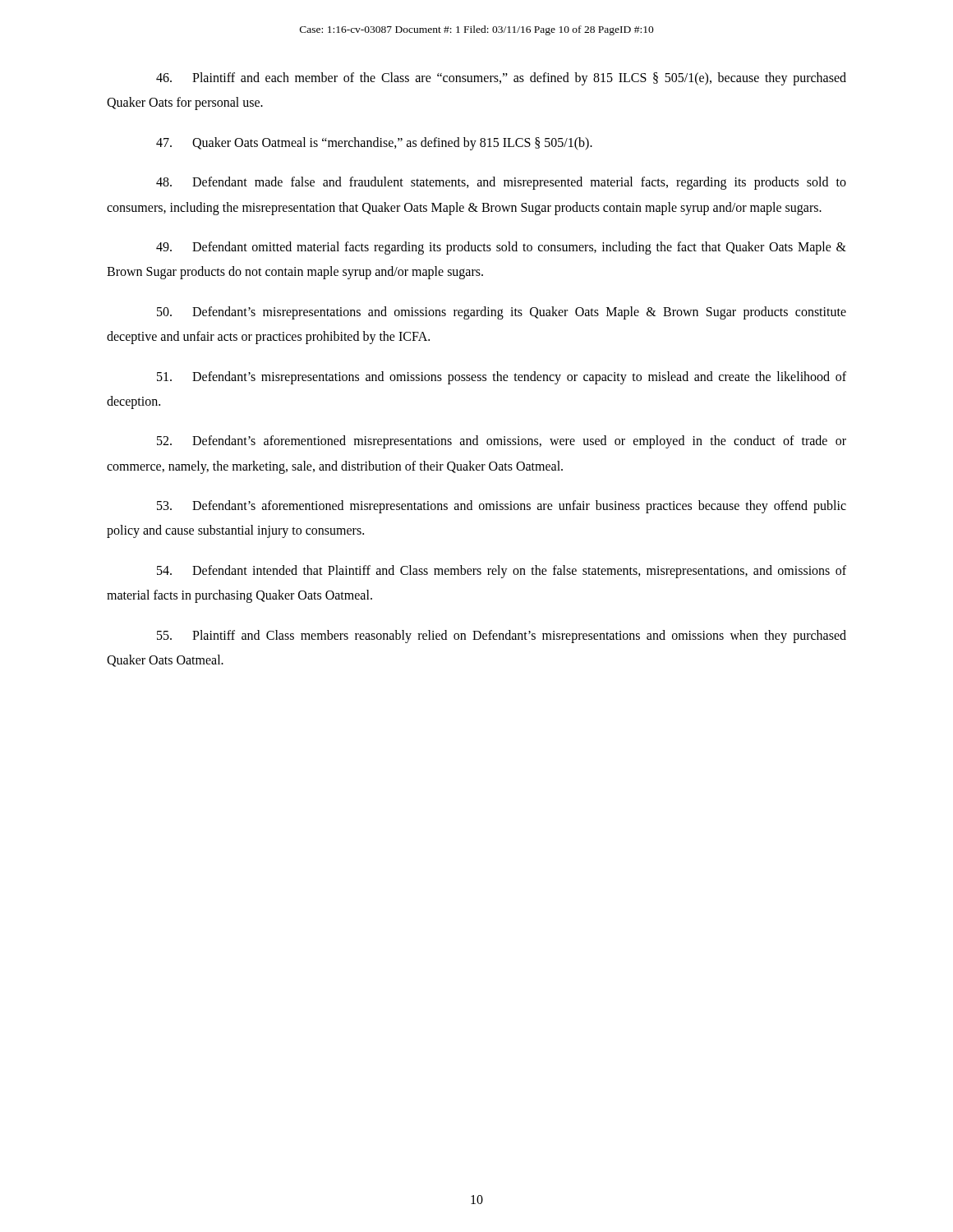This screenshot has width=953, height=1232.
Task: Select the block starting "Defendant omitted material facts"
Action: coord(476,257)
